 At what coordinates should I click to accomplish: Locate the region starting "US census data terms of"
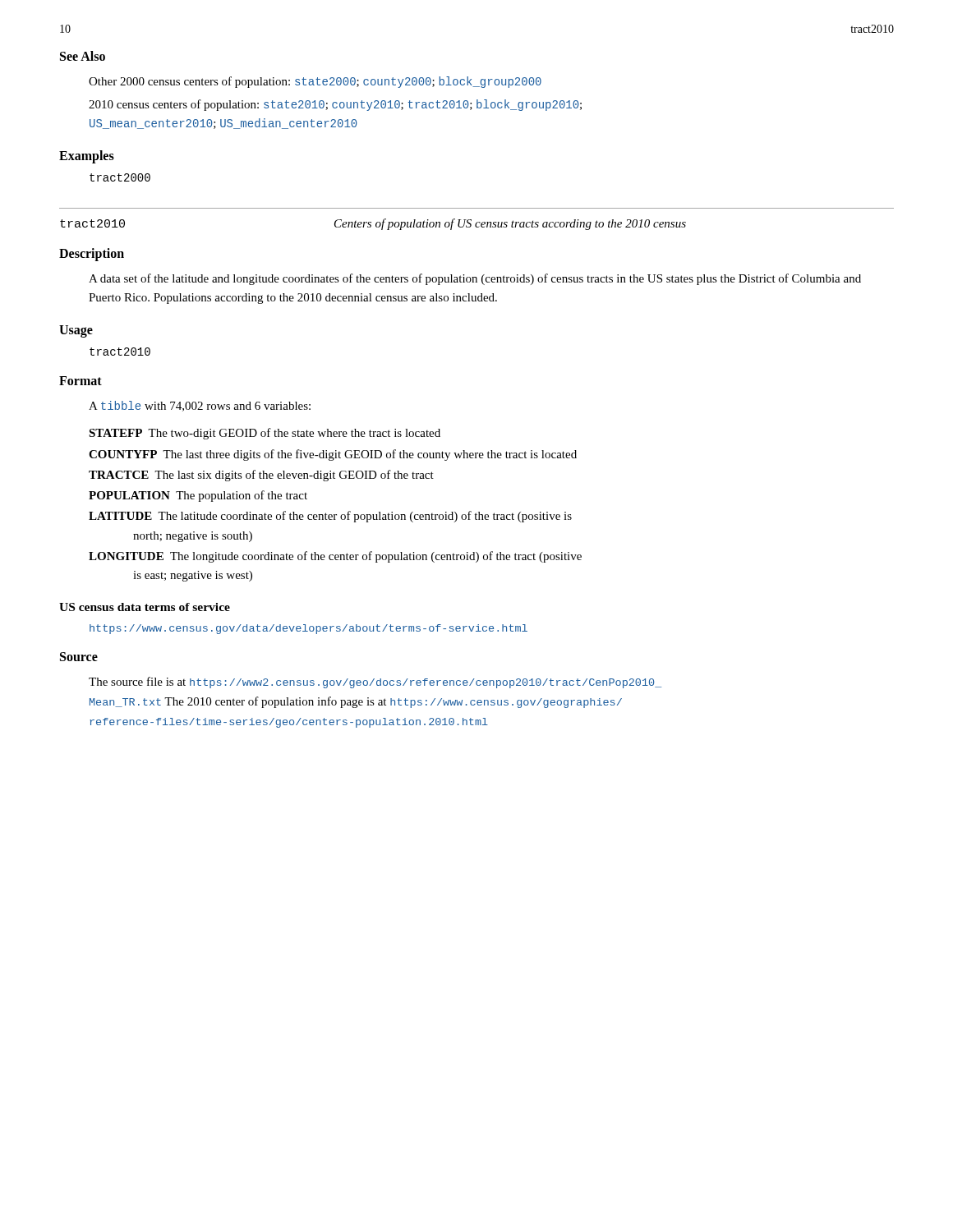coord(145,607)
